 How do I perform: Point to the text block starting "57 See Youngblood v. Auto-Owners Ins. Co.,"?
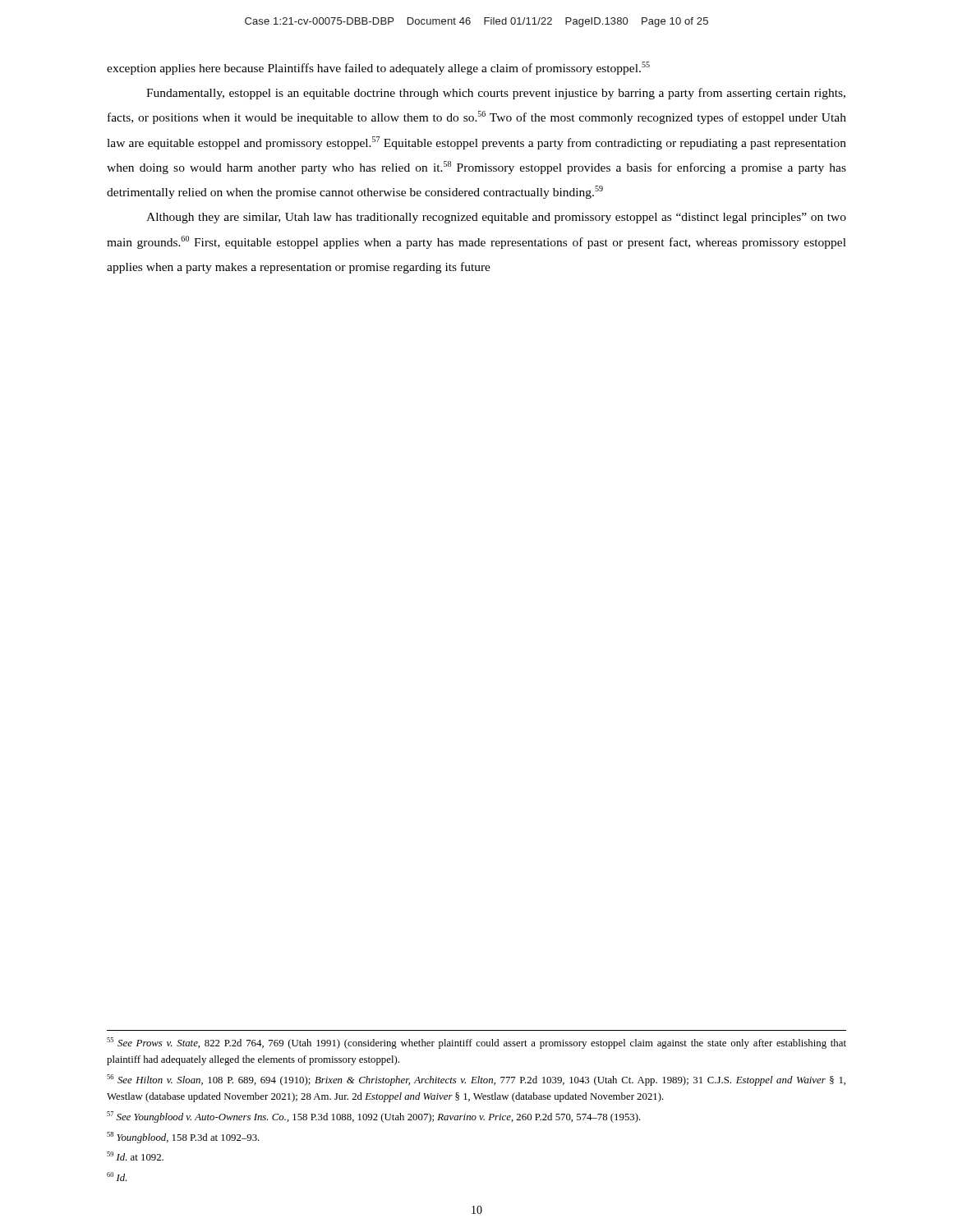(x=374, y=1116)
